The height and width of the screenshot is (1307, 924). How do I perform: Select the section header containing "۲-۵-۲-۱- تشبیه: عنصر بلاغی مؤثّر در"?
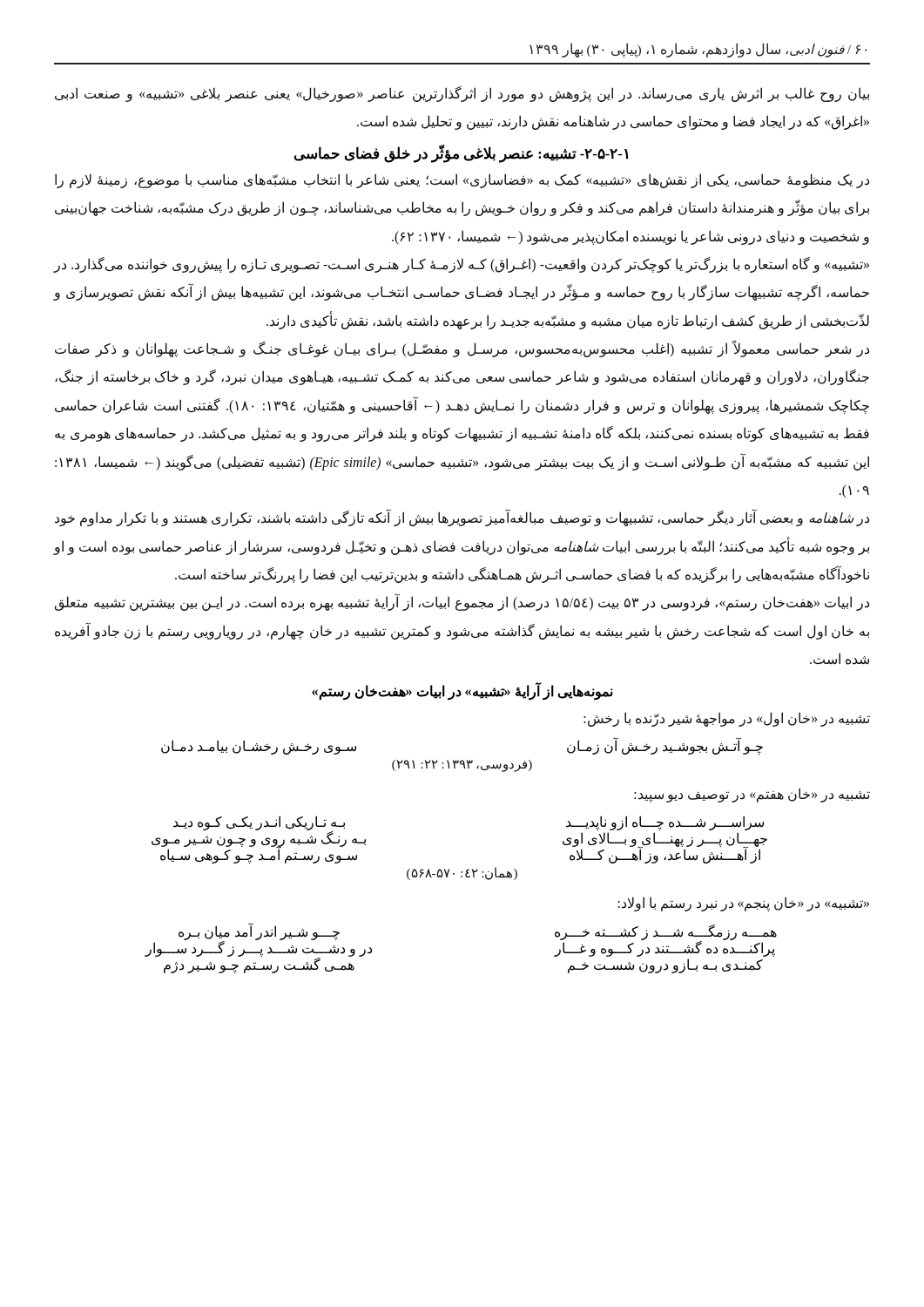[x=462, y=154]
